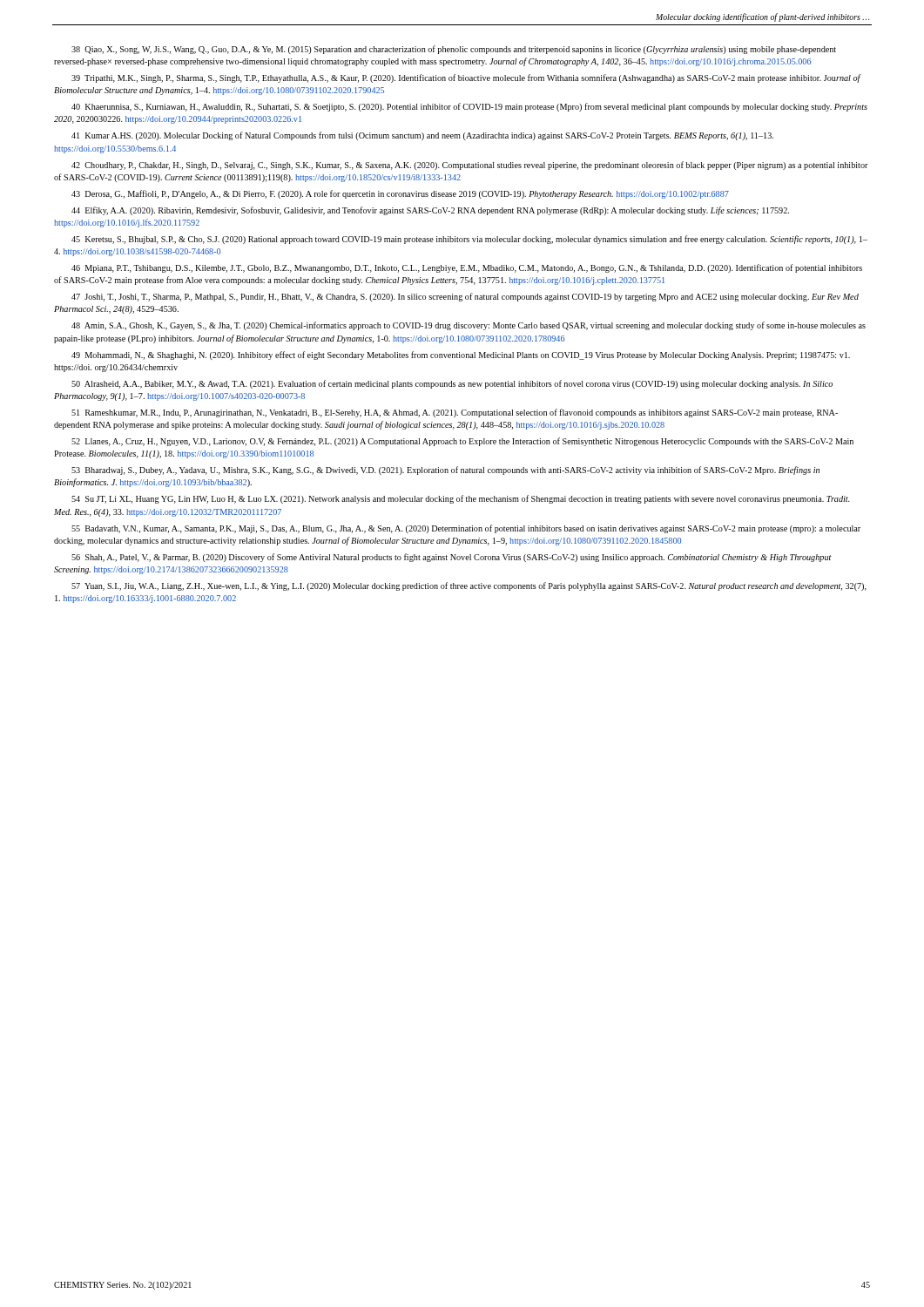The image size is (924, 1307).
Task: Locate the list item with the text "38 Qiao, X., Song, W, Ji.S.,"
Action: (445, 55)
